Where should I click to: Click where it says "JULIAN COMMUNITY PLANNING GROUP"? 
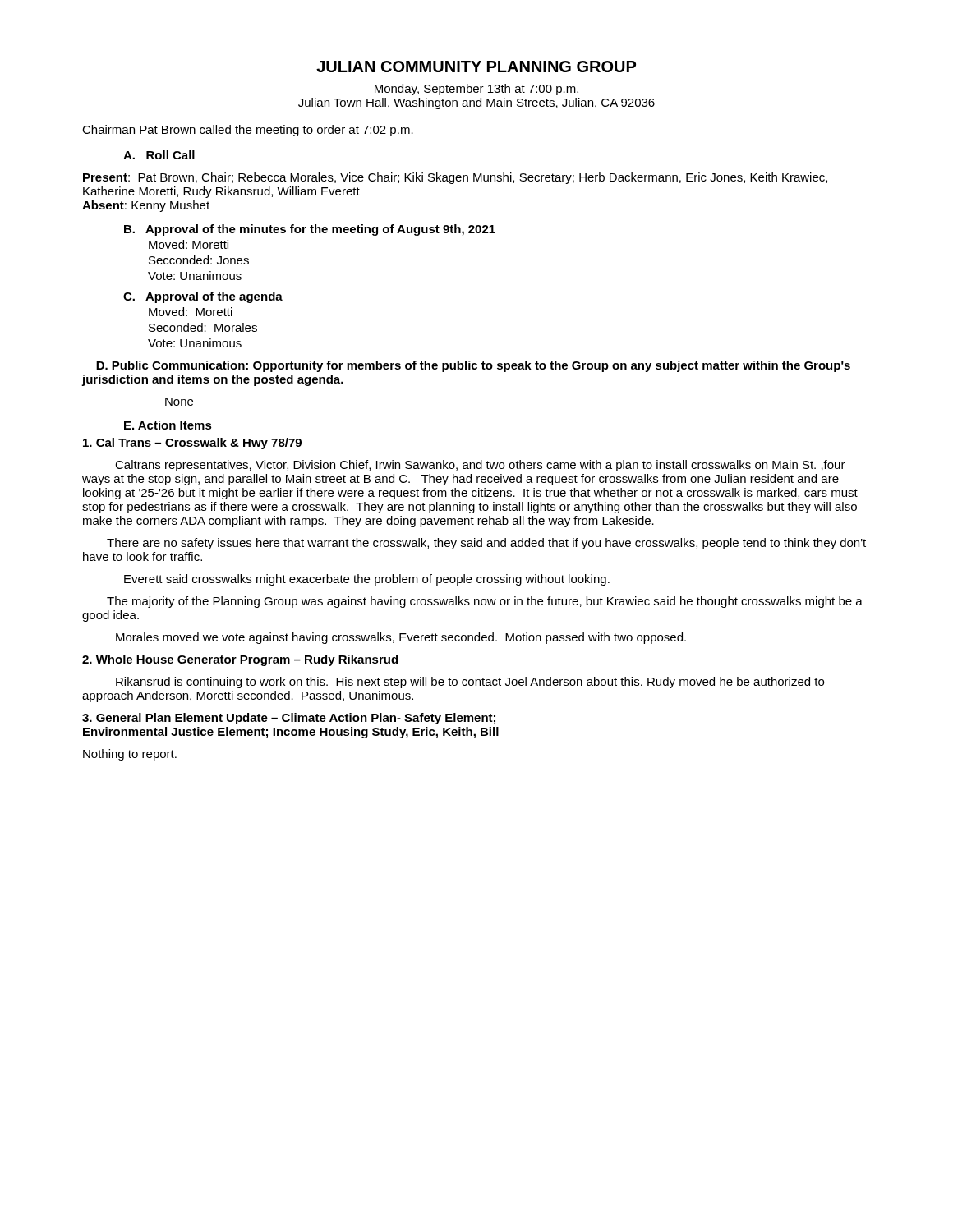[476, 67]
